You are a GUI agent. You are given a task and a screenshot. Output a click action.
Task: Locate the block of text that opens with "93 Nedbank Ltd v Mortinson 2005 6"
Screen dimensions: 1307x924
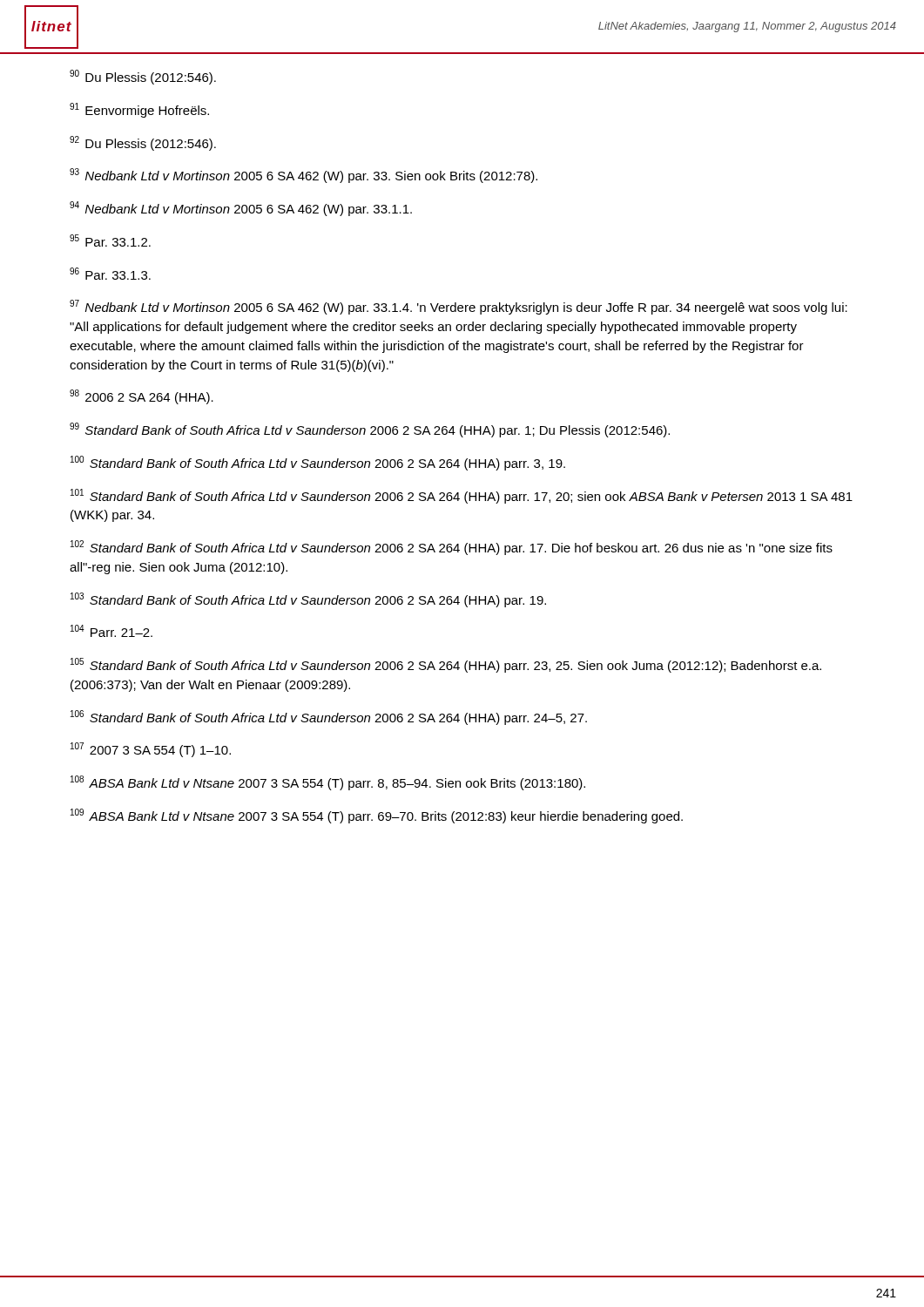(x=304, y=175)
